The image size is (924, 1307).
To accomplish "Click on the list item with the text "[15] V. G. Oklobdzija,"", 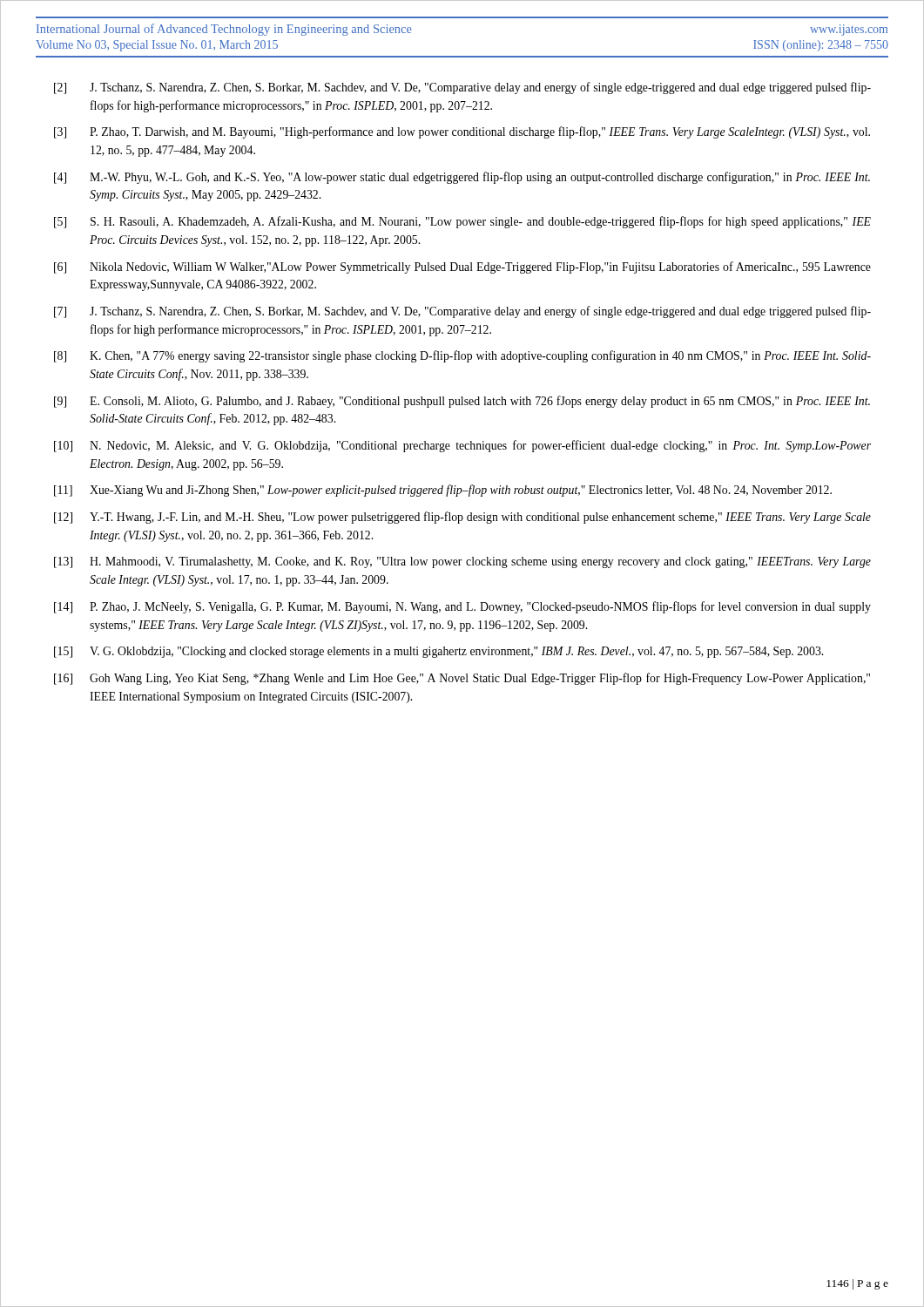I will pyautogui.click(x=462, y=652).
